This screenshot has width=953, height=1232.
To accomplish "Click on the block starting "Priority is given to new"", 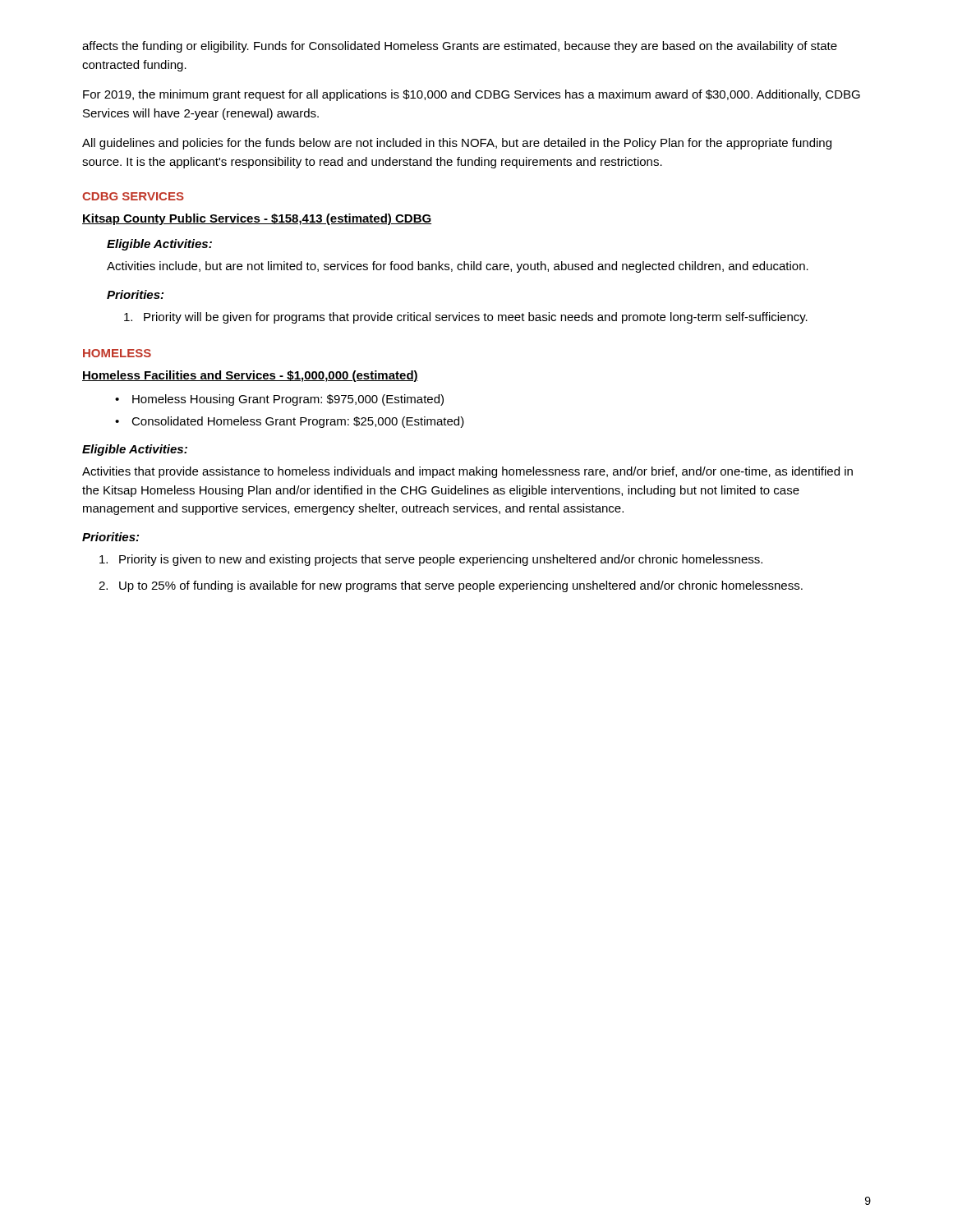I will coord(485,559).
